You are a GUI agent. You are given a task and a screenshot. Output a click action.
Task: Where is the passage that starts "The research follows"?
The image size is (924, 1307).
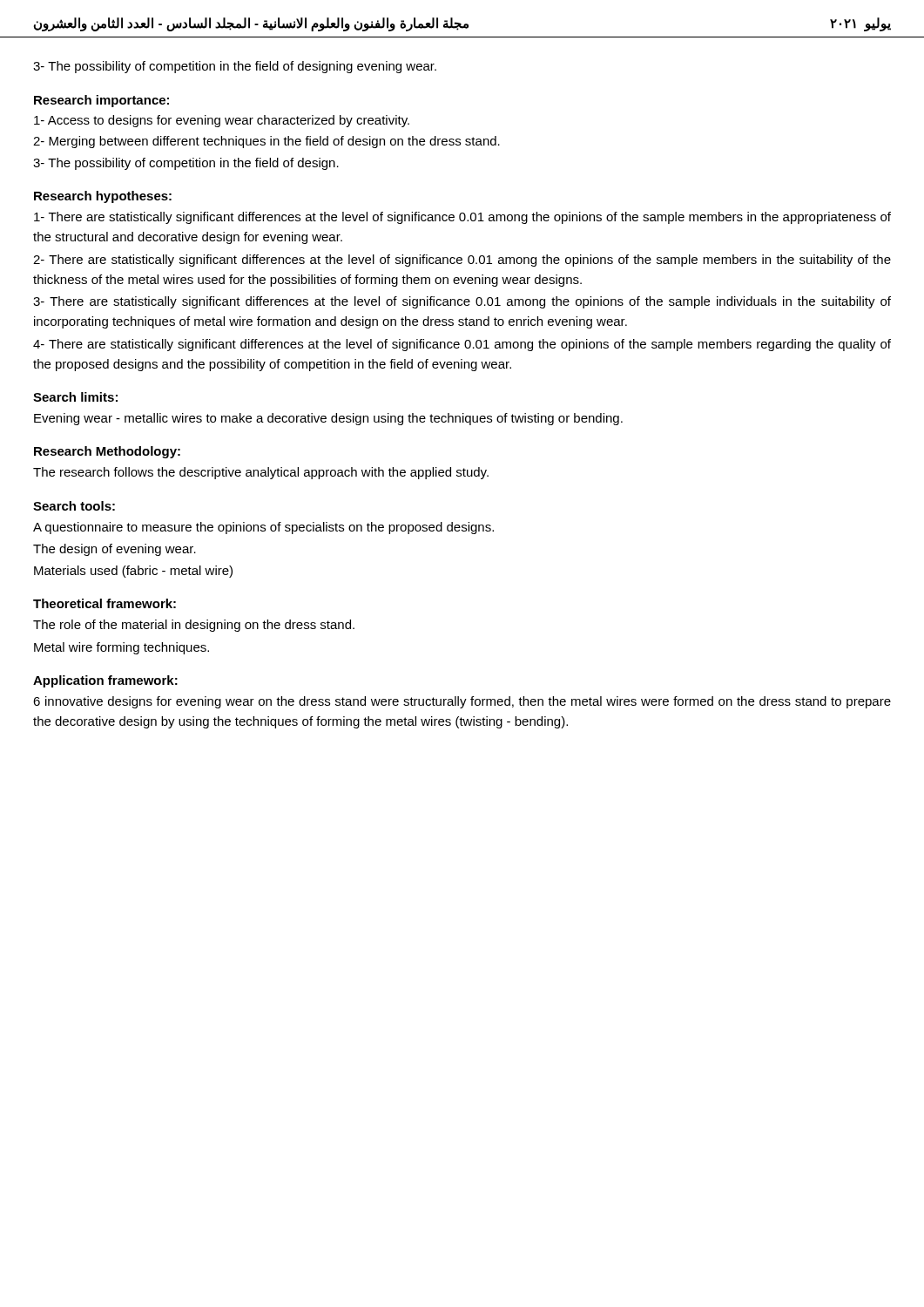(261, 472)
